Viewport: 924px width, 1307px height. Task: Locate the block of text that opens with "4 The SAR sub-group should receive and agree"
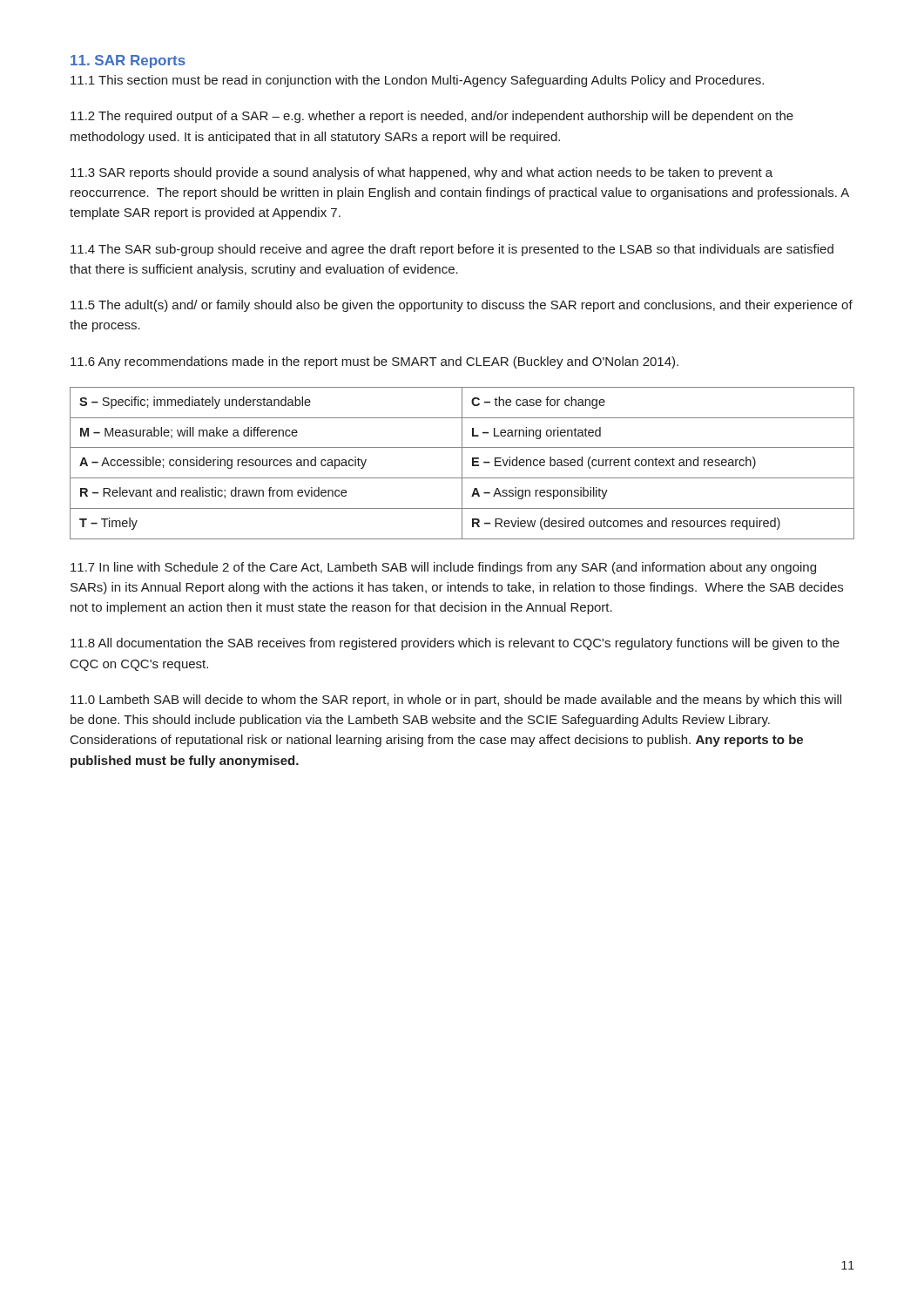point(452,258)
